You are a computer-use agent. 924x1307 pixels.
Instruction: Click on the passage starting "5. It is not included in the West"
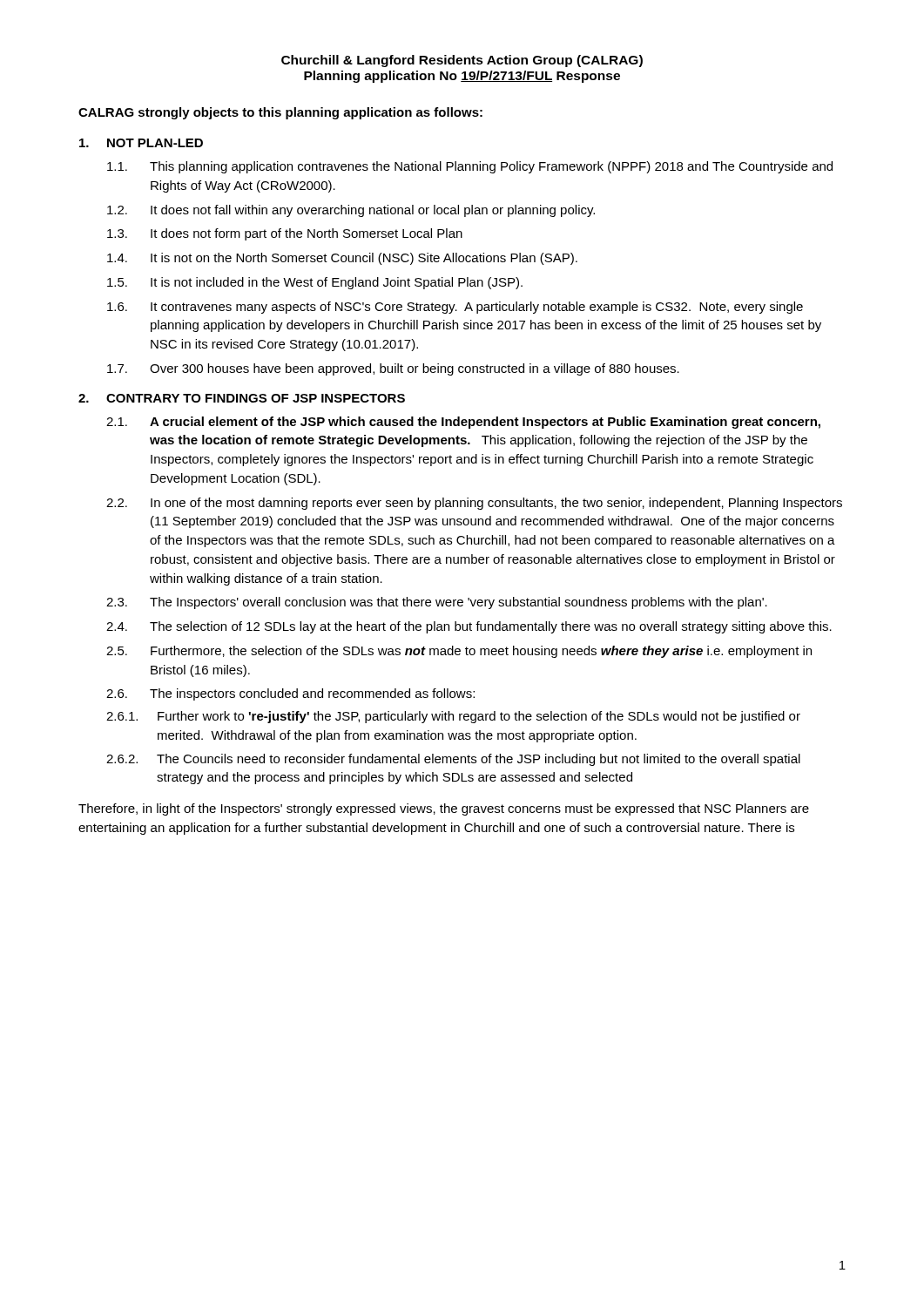tap(476, 282)
